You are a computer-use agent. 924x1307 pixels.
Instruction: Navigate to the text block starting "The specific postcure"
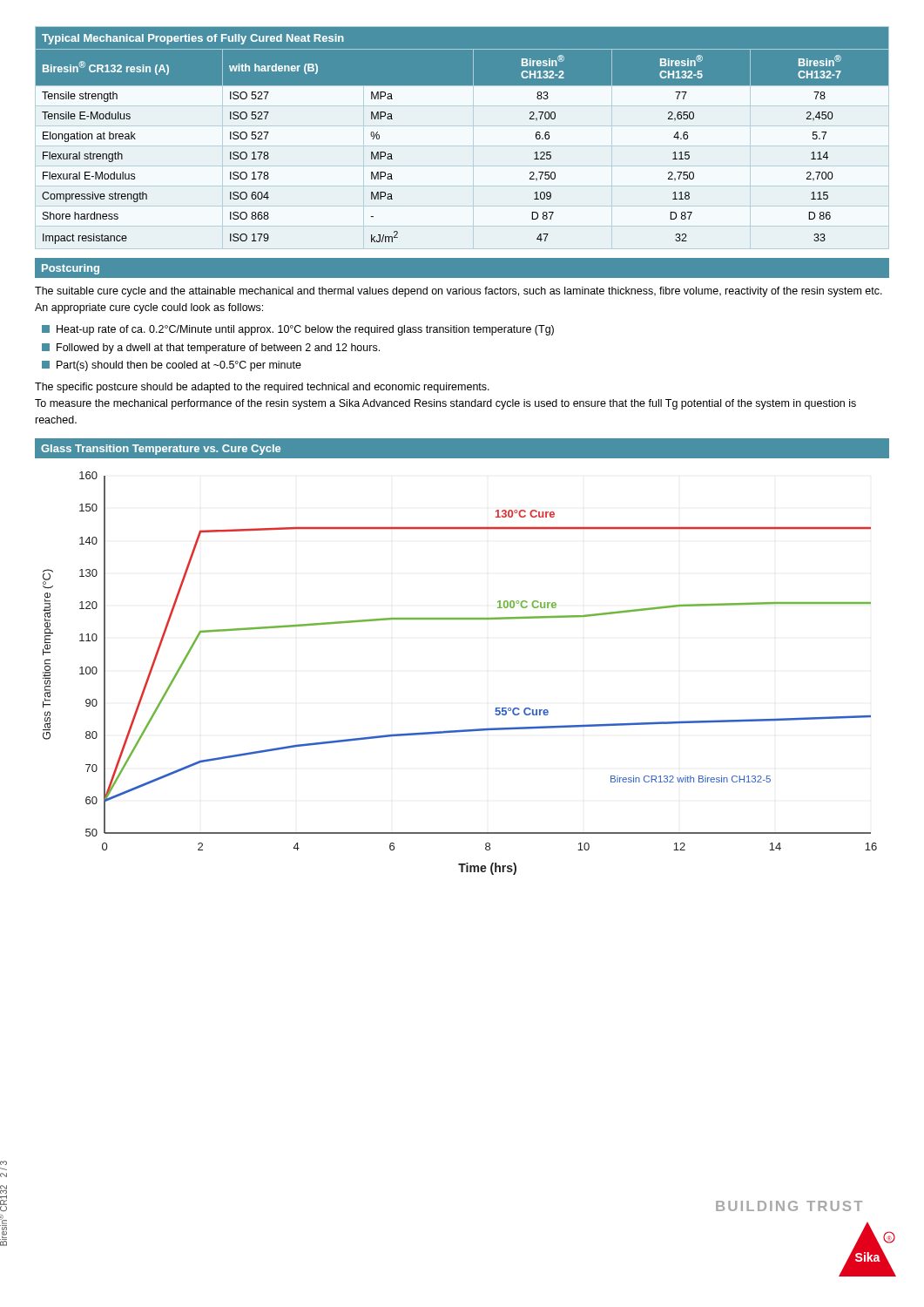pos(446,403)
